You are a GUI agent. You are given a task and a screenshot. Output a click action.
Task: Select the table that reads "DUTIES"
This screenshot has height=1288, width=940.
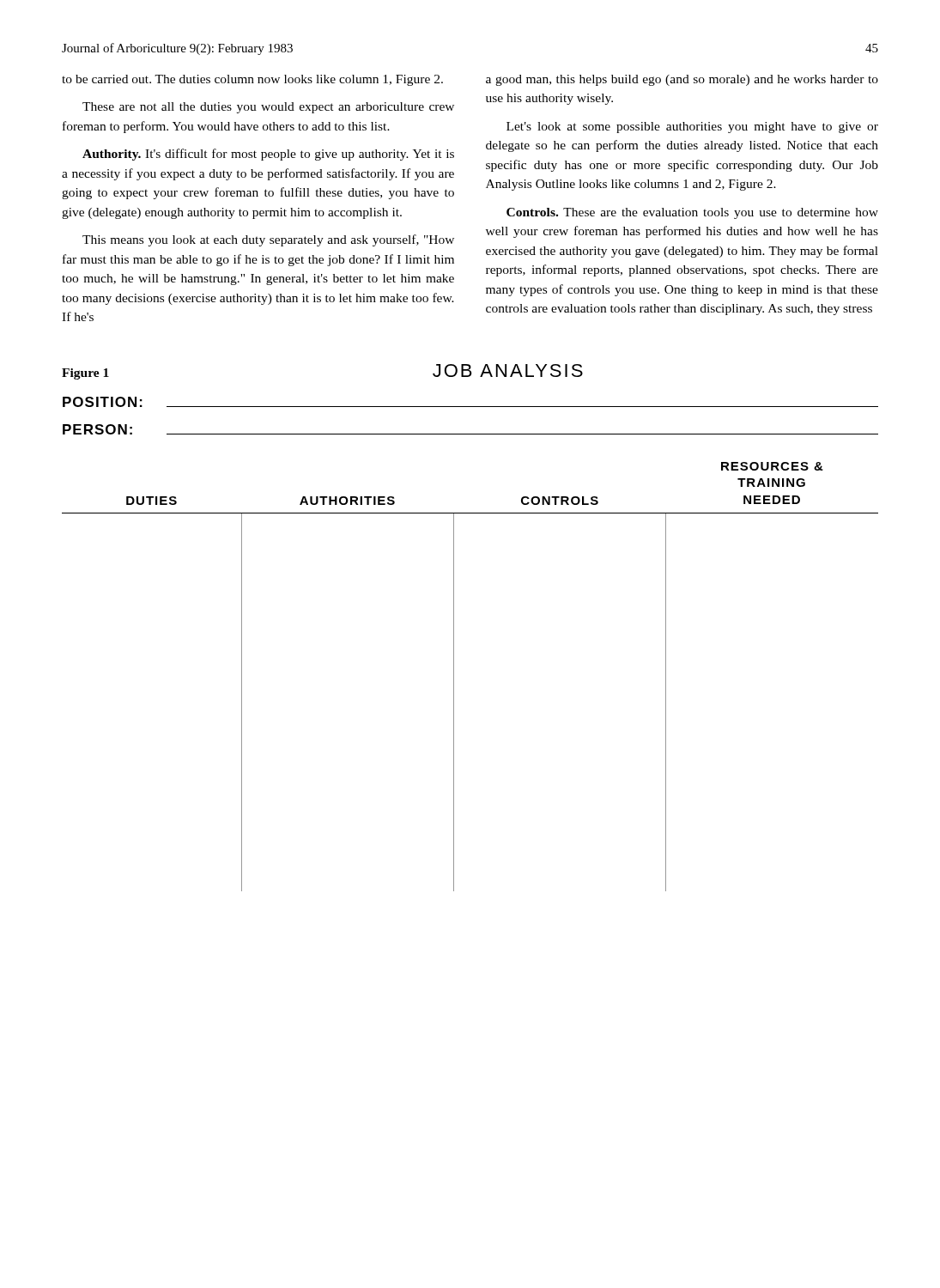click(470, 673)
